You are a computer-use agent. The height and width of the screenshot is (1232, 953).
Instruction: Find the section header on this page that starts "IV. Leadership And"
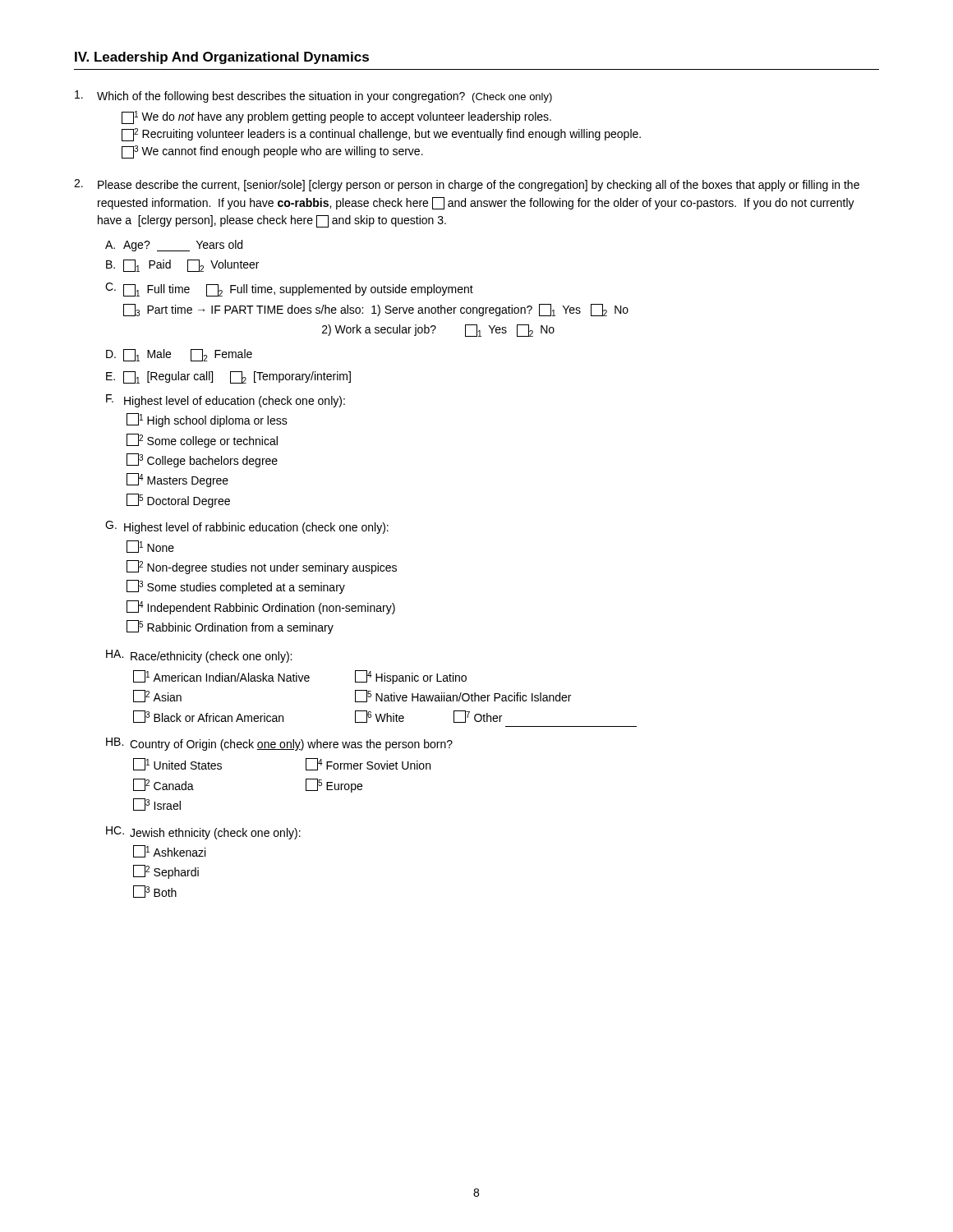[x=222, y=57]
